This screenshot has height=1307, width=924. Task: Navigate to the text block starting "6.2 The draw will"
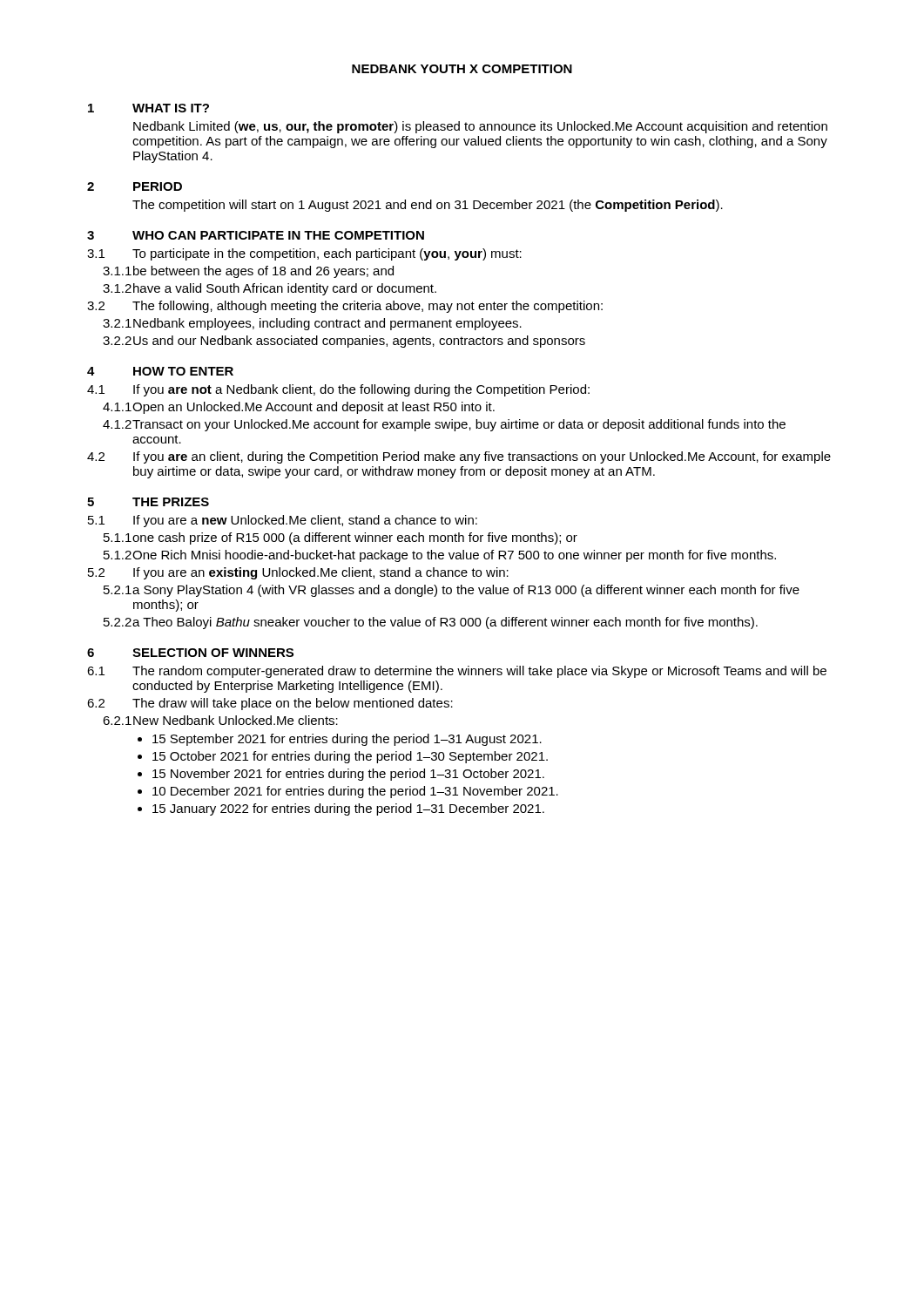[x=462, y=703]
